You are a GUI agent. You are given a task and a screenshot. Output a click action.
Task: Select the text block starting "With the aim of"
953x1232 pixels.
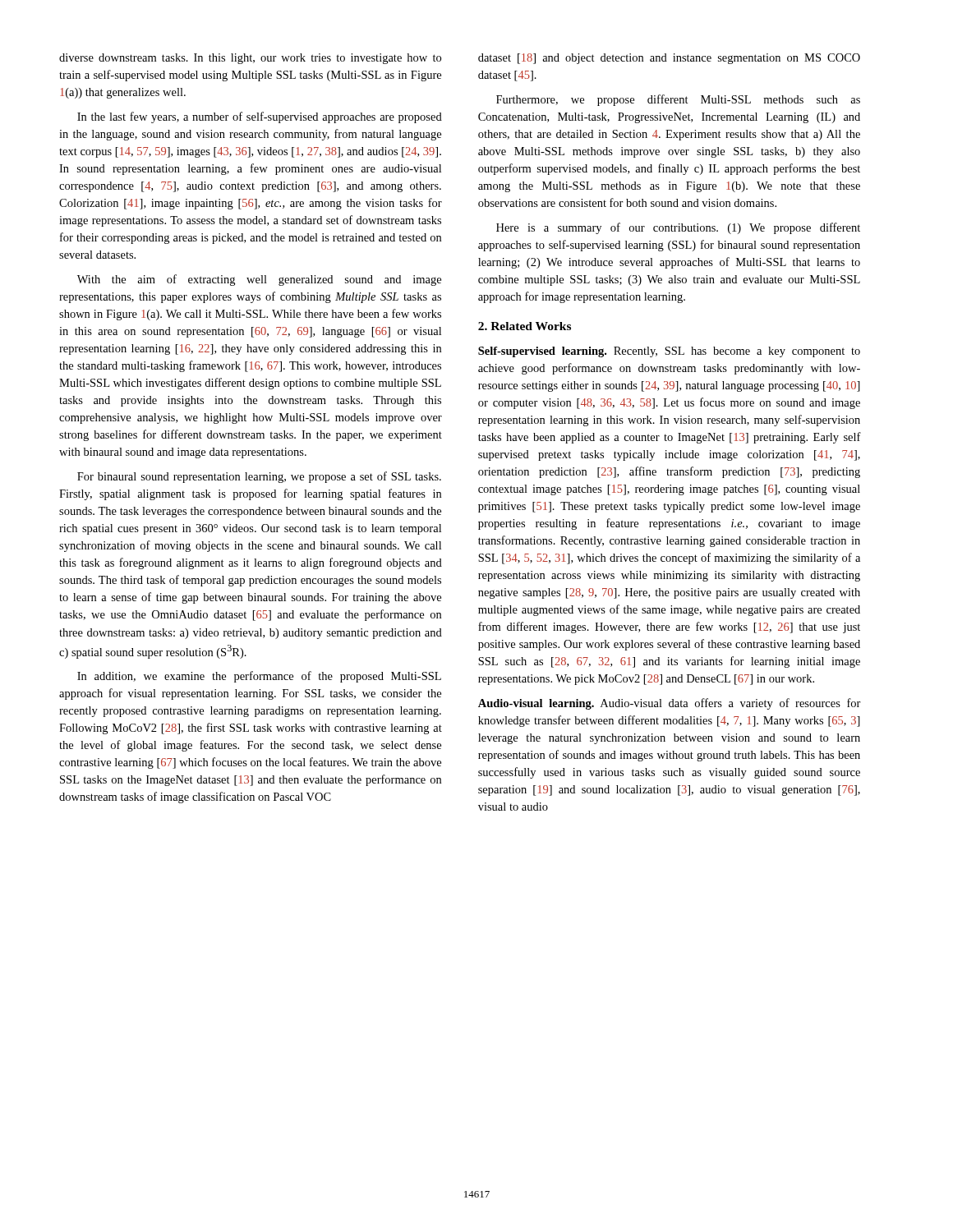pyautogui.click(x=250, y=366)
